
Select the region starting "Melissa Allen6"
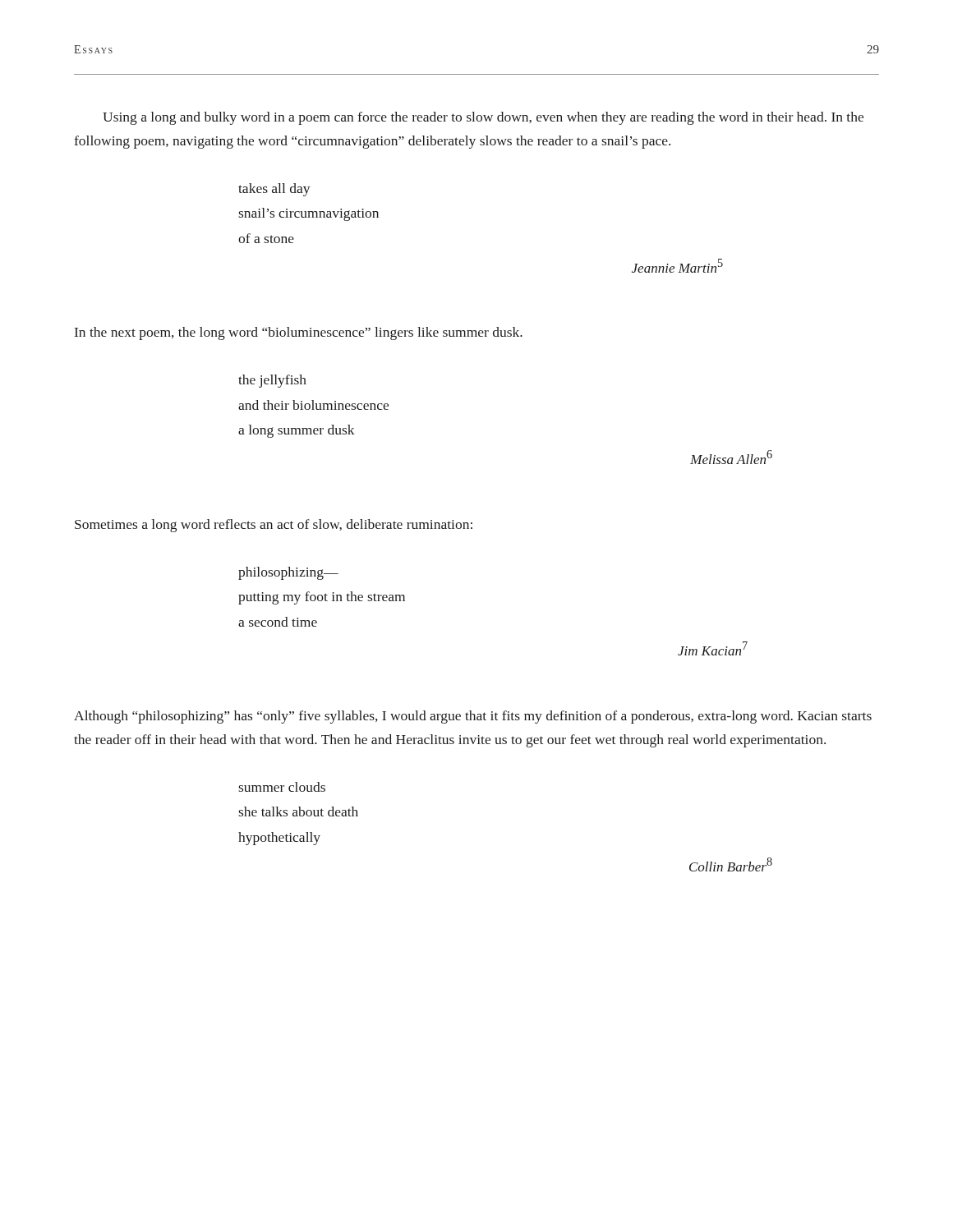click(x=731, y=457)
